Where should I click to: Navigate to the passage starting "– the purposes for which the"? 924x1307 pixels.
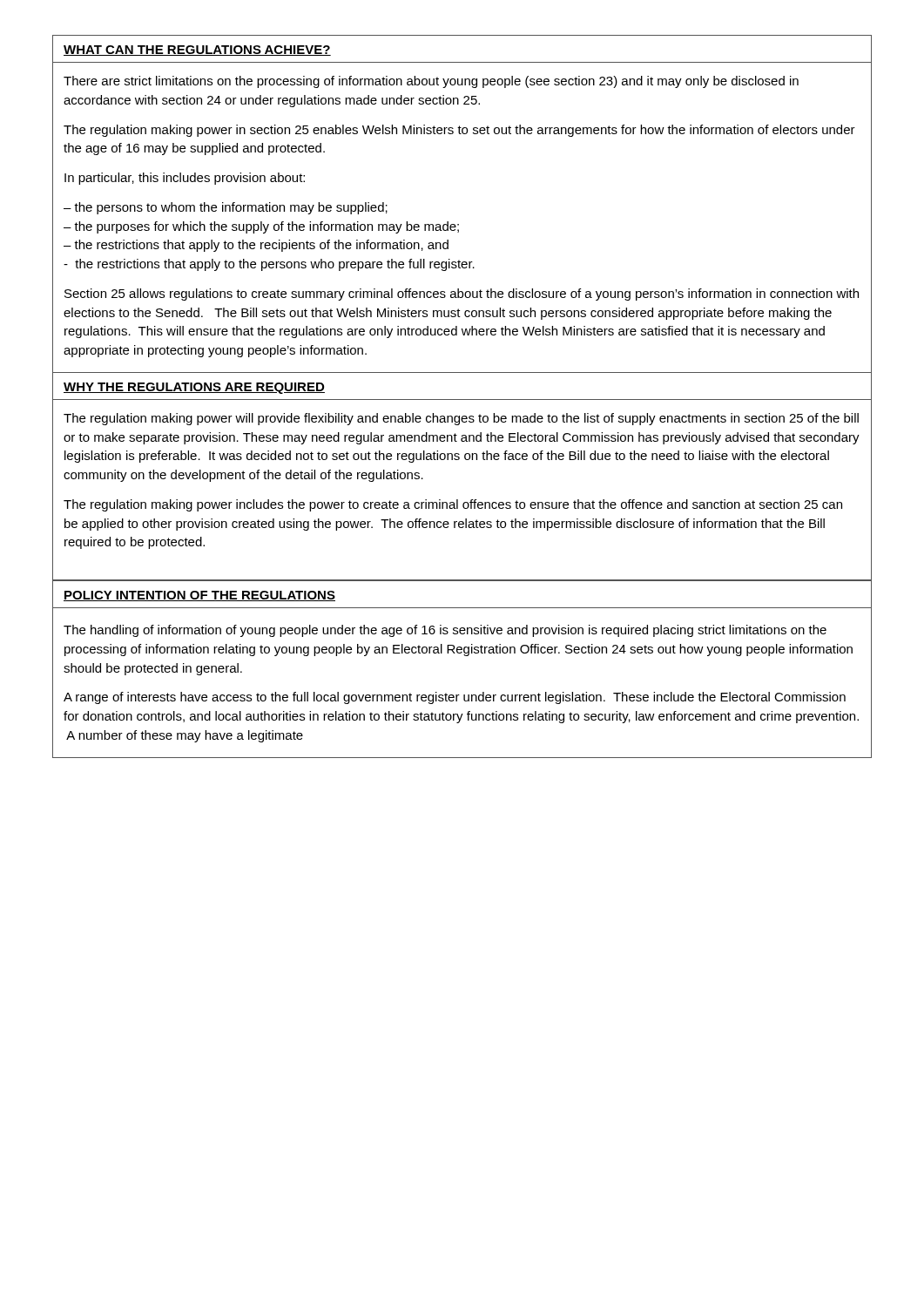[262, 226]
